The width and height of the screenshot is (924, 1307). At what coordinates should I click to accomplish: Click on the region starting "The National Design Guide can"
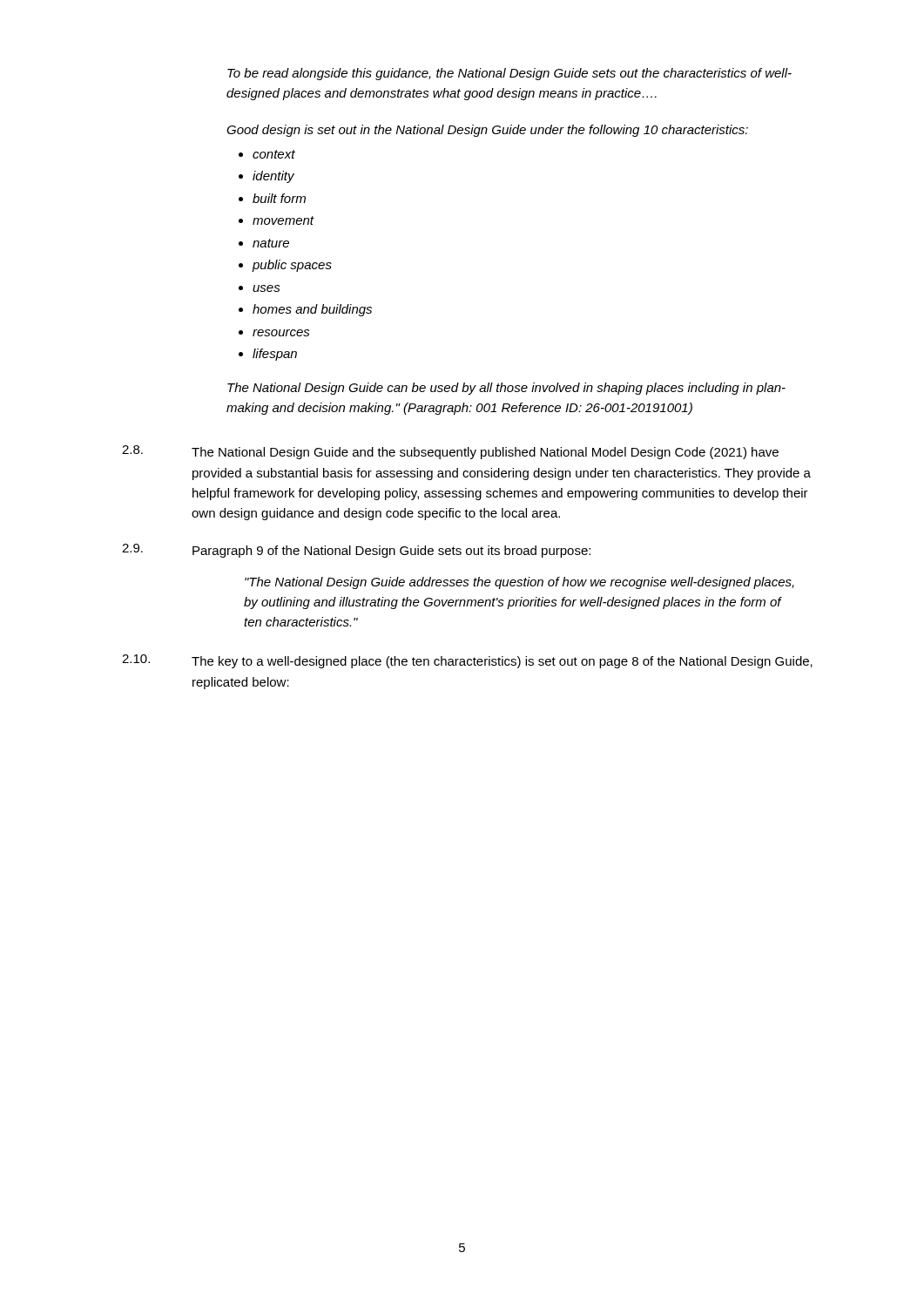click(506, 397)
